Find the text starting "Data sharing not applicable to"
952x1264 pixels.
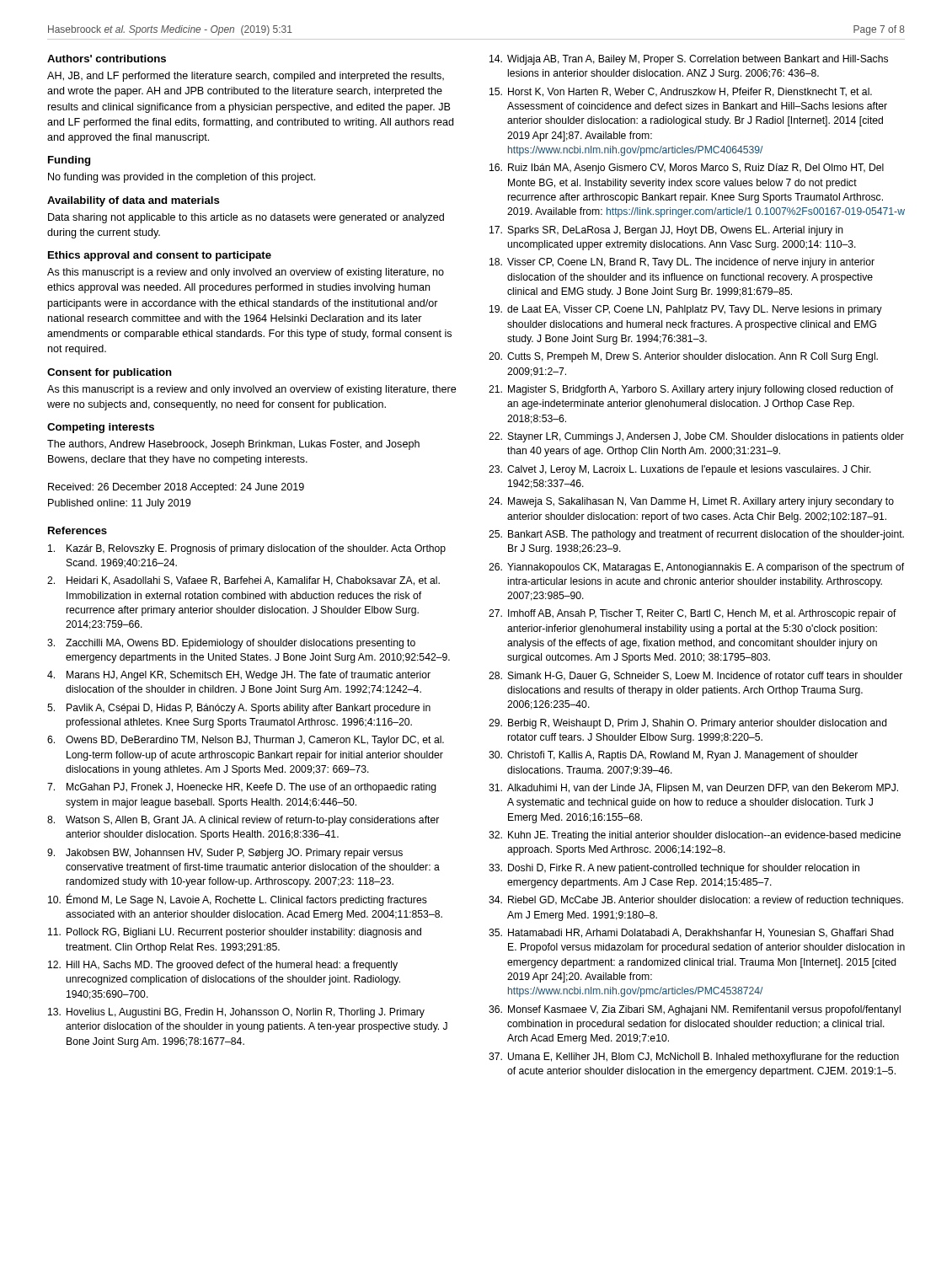[246, 225]
